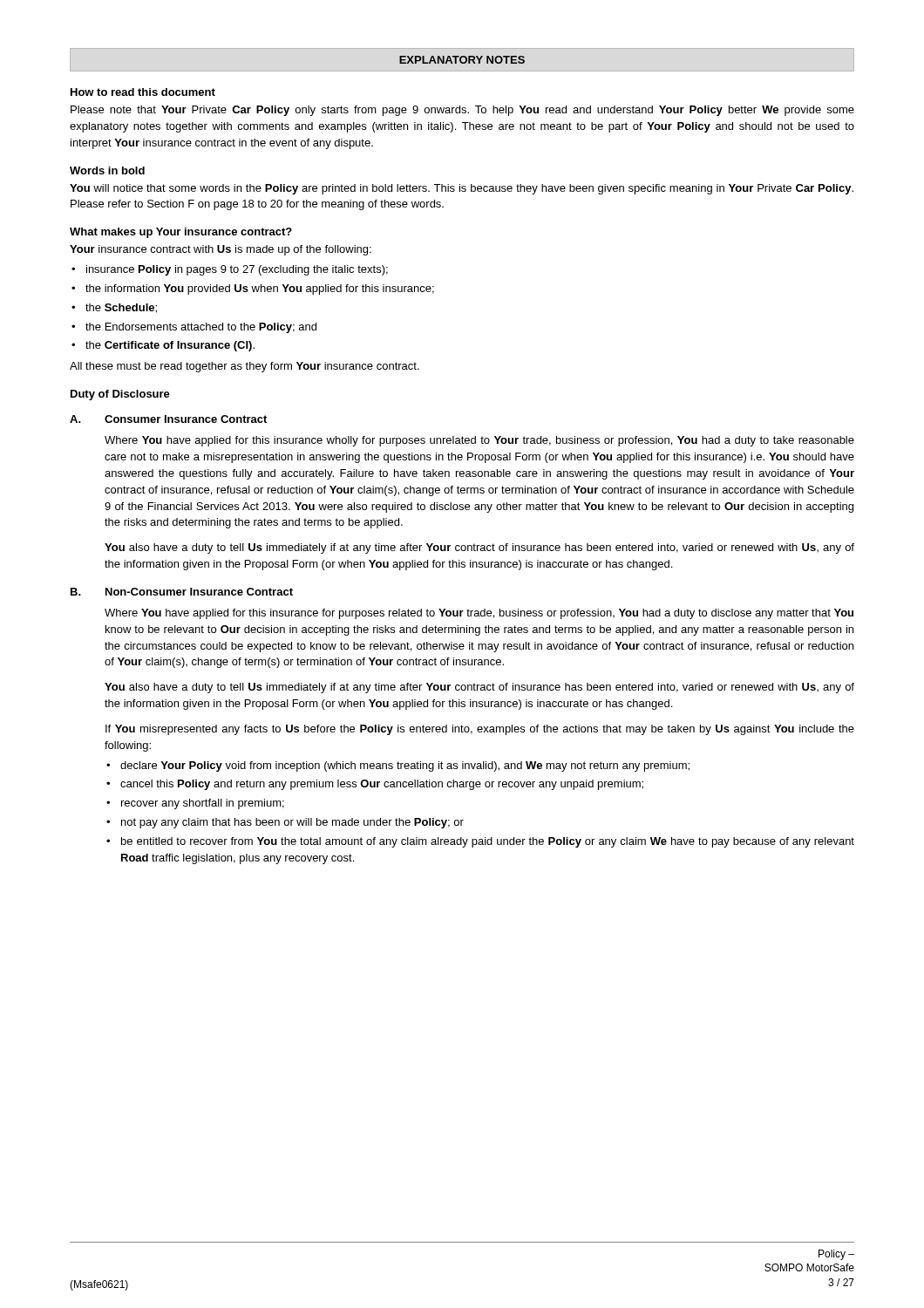
Task: Locate the block starting "the Endorsements attached to the Policy; and"
Action: [x=201, y=326]
